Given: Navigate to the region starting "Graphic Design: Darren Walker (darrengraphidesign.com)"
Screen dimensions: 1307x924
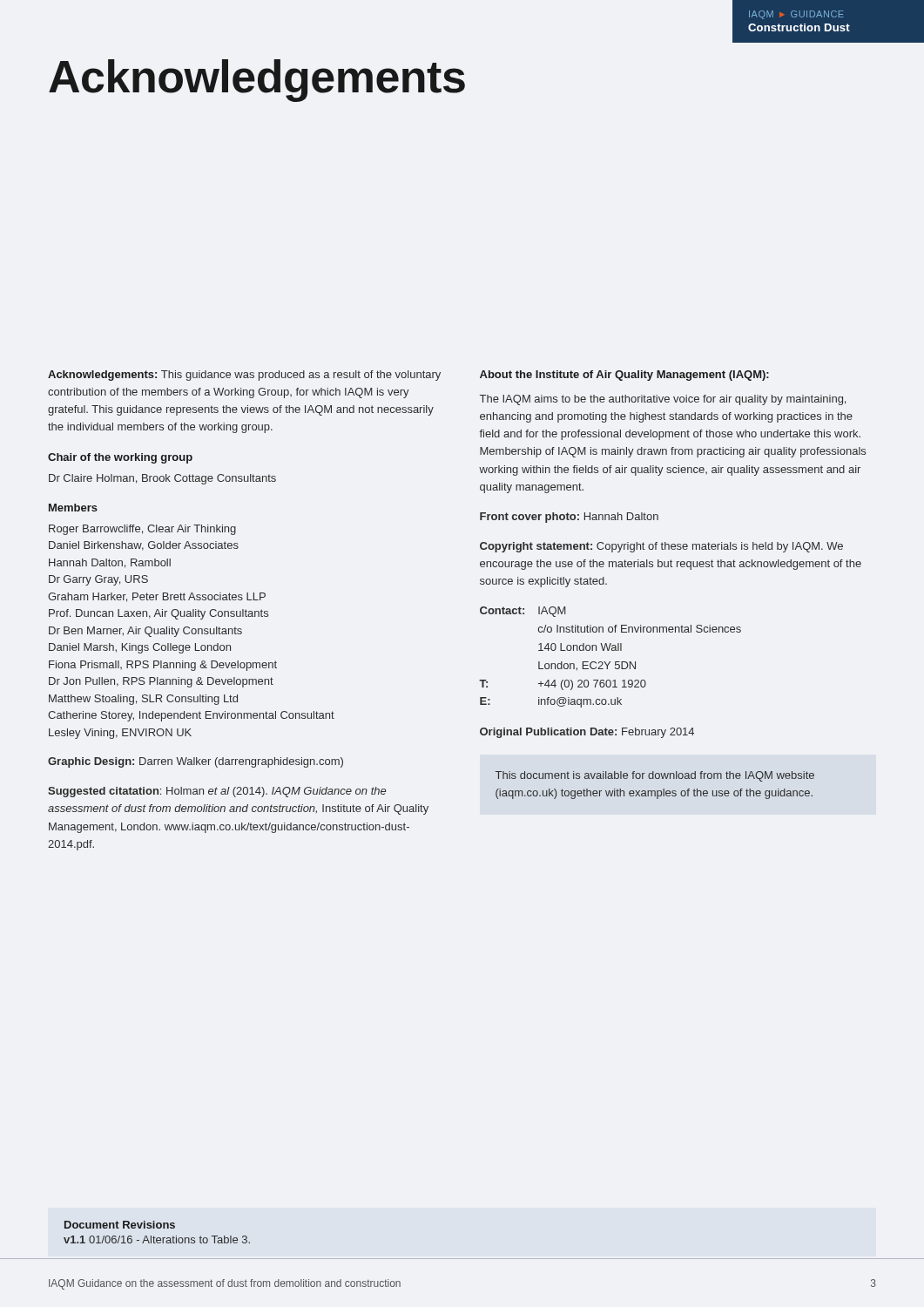Looking at the screenshot, I should click(x=196, y=761).
